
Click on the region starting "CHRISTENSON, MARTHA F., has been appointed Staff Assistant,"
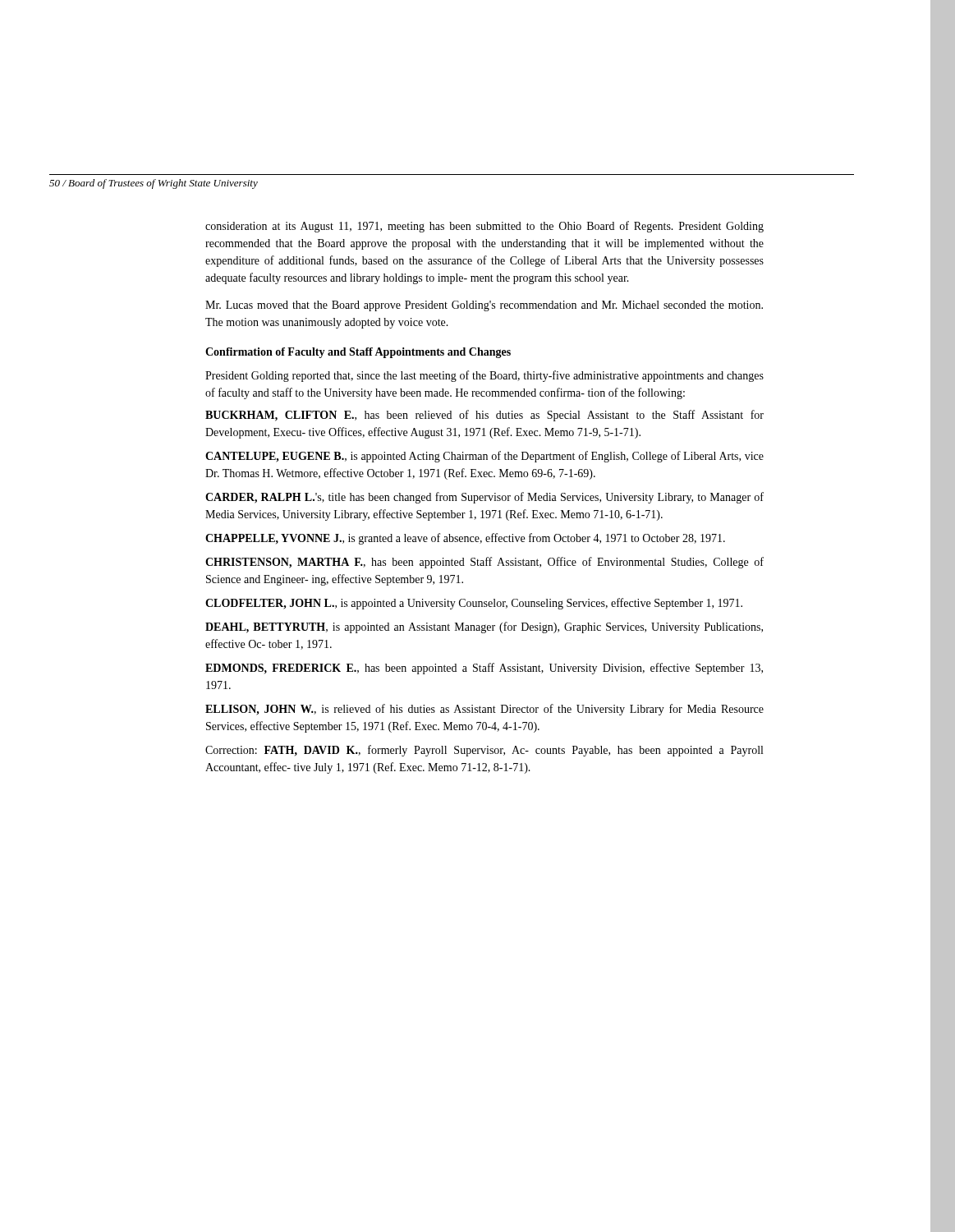pyautogui.click(x=485, y=571)
